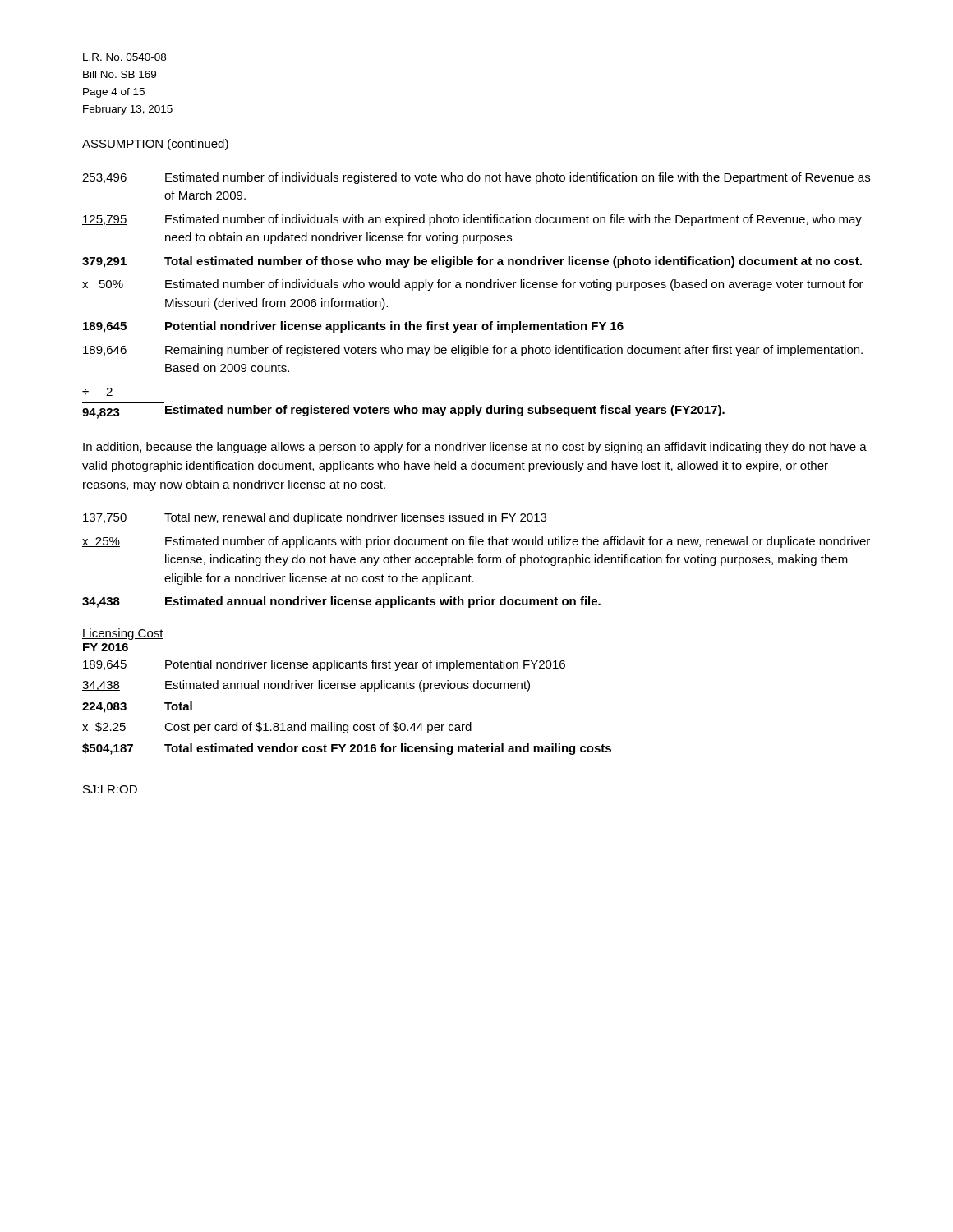Viewport: 953px width, 1232px height.
Task: Click the passage that begins "125,795 Estimated number of individuals with an expired"
Action: tap(476, 229)
